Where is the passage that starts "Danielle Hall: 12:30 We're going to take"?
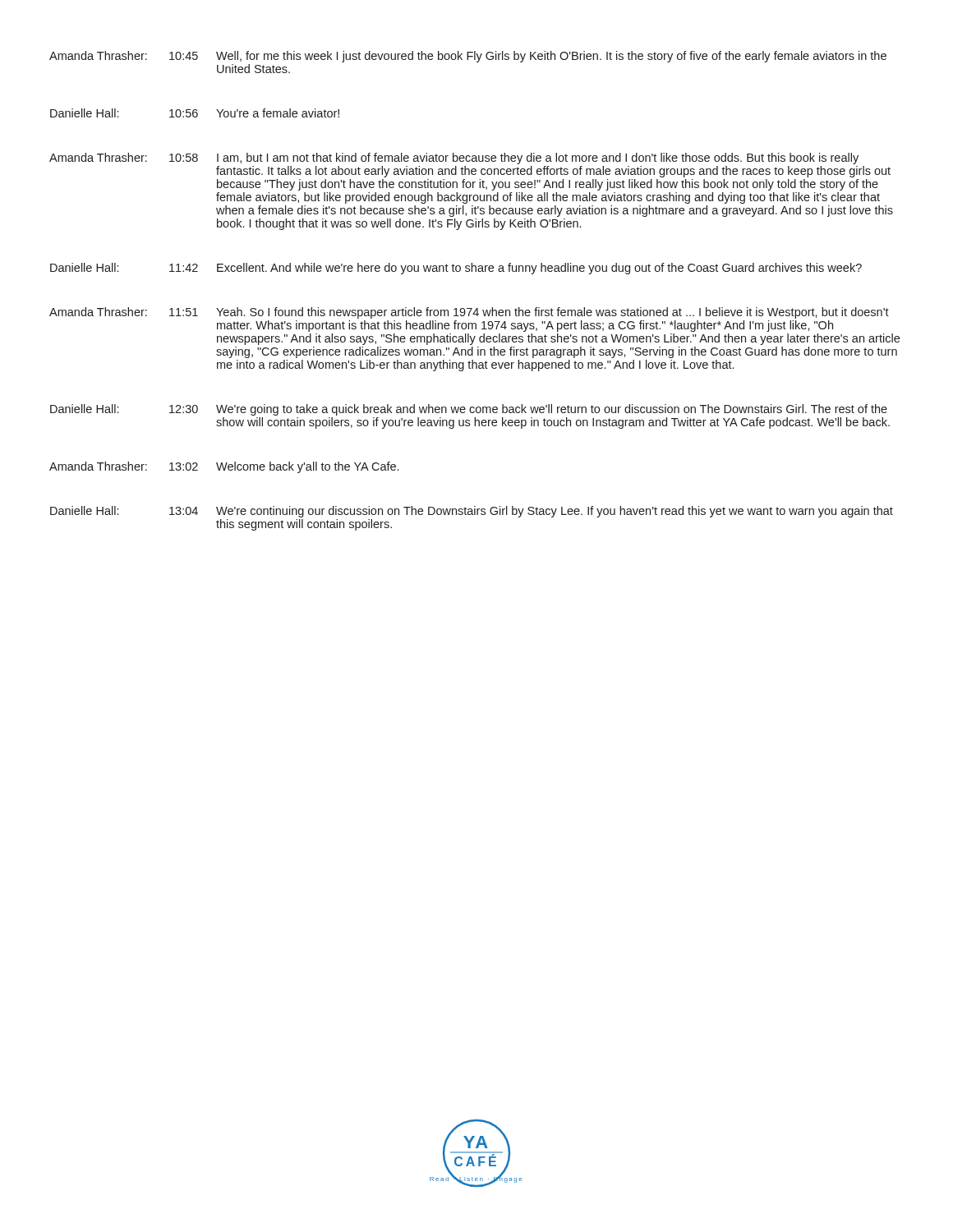Viewport: 953px width, 1232px height. pyautogui.click(x=476, y=416)
